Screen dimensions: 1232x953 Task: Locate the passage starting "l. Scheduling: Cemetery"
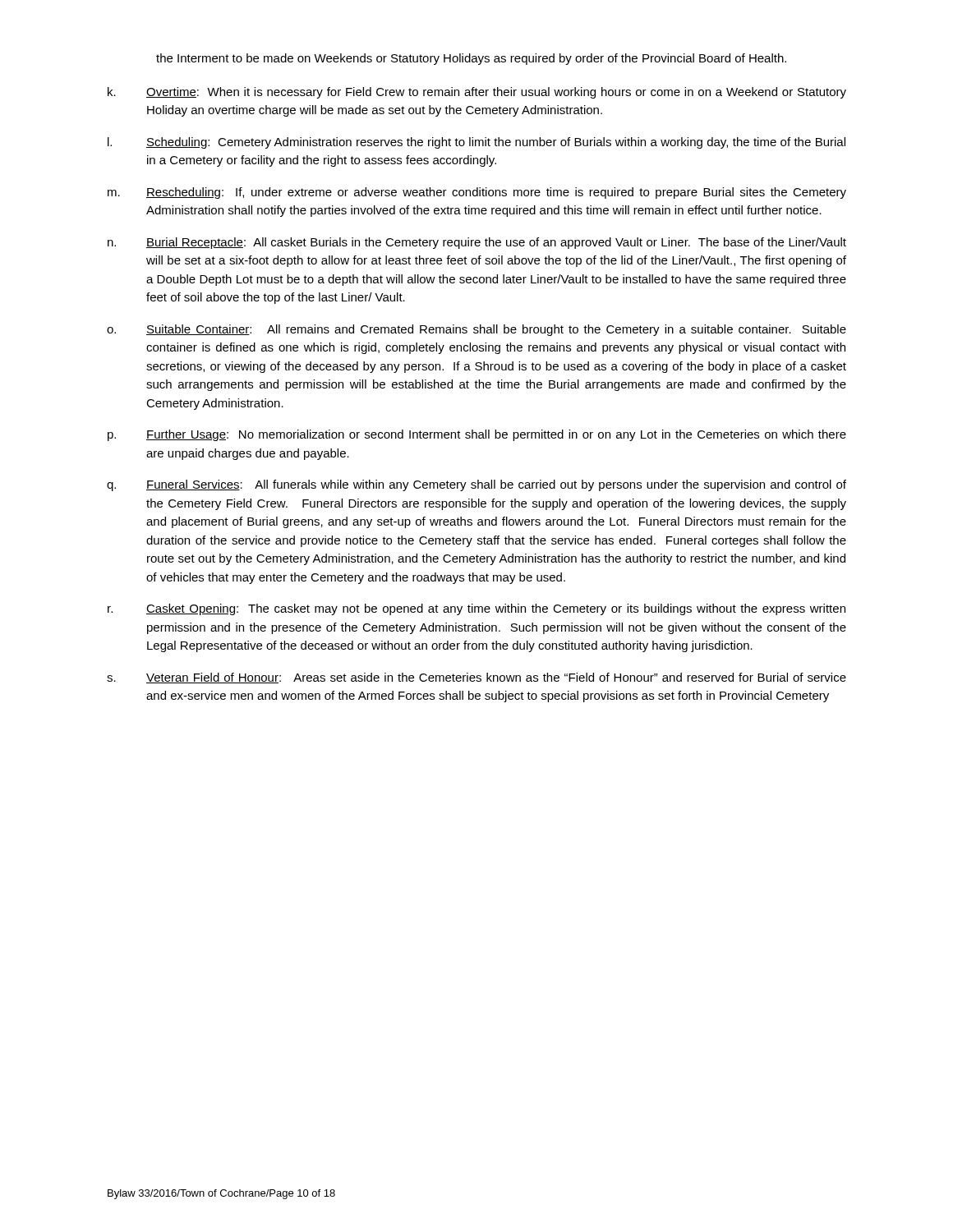476,151
